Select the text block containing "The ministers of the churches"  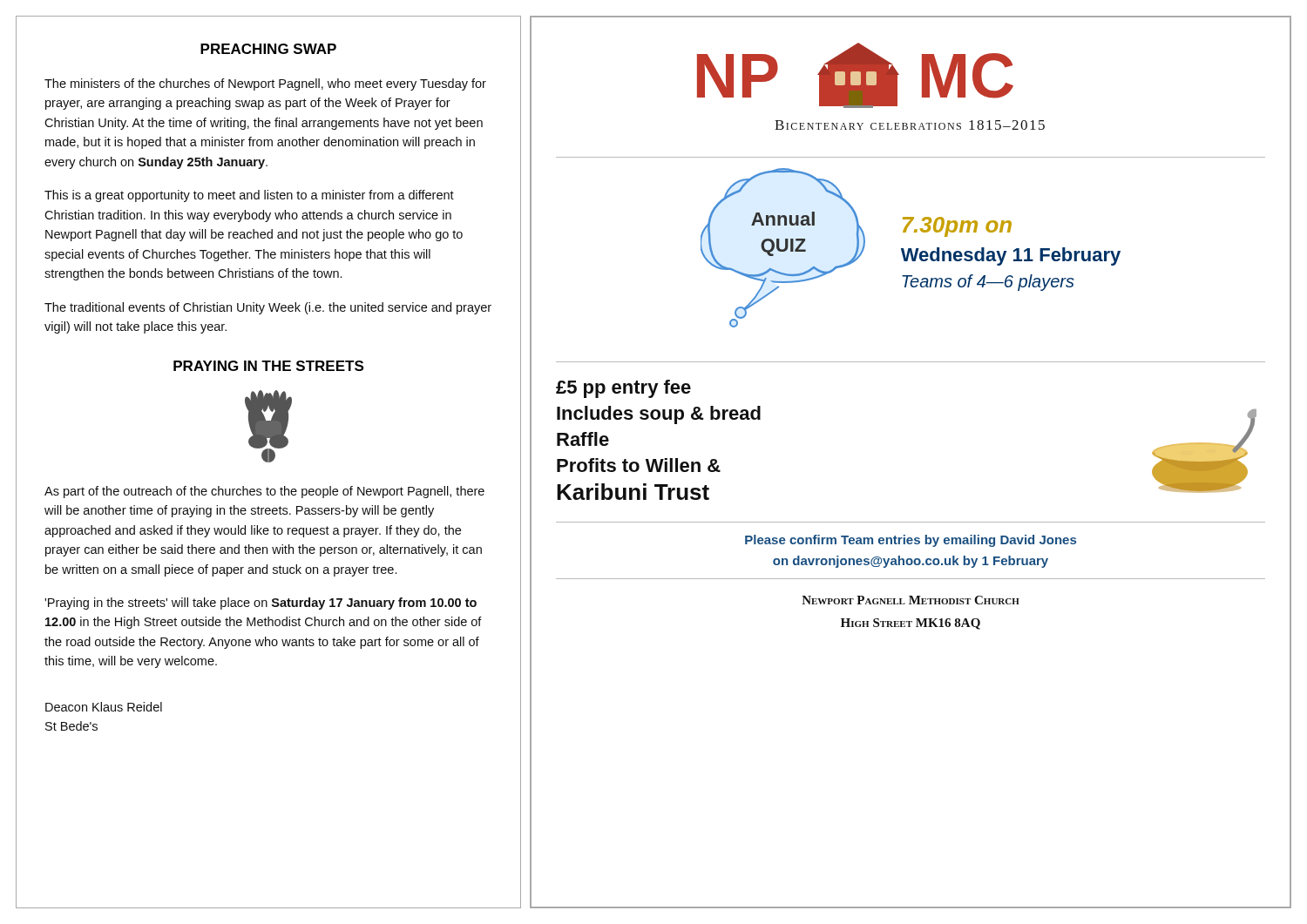tap(265, 123)
